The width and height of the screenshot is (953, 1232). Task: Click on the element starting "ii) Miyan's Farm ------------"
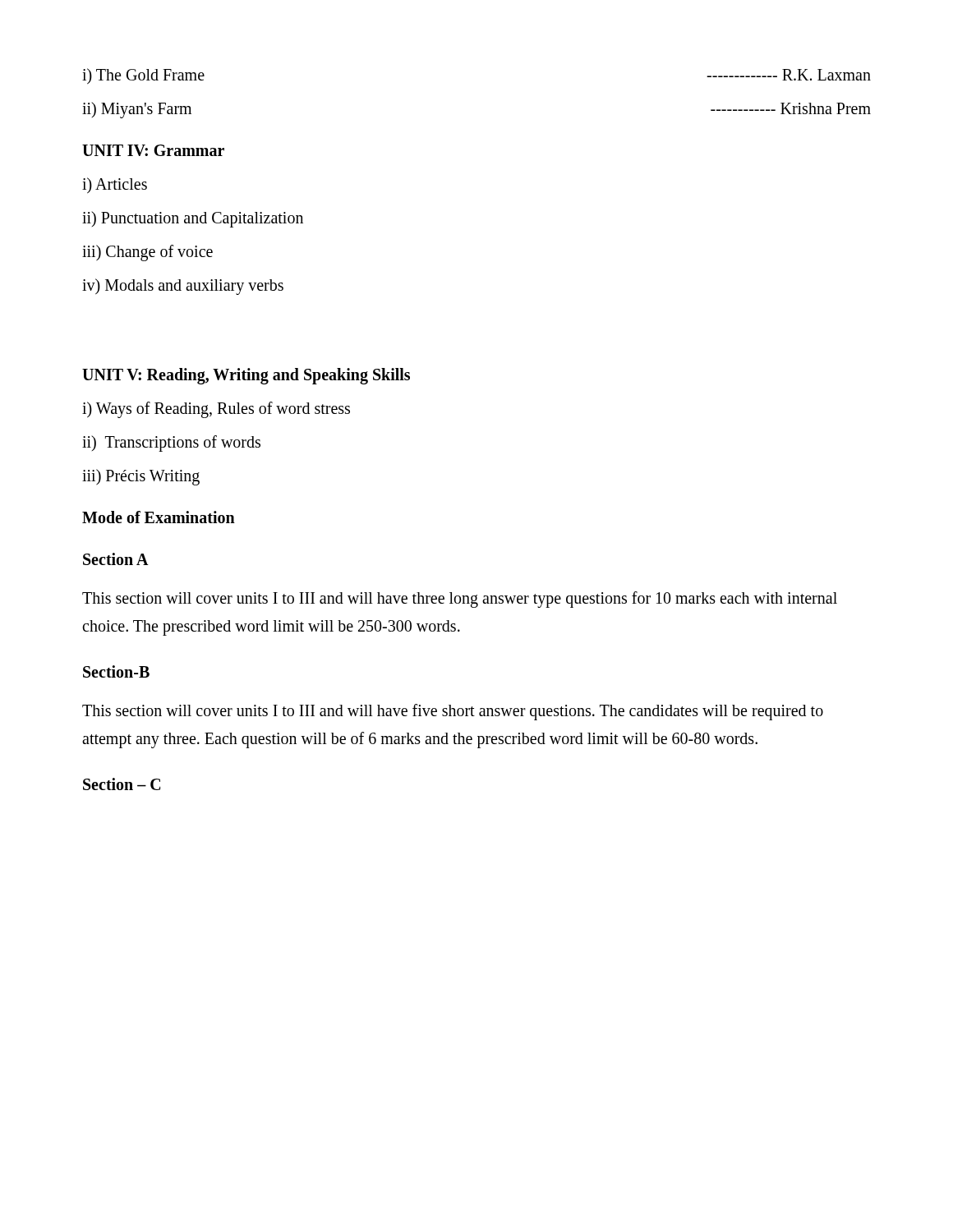[130, 110]
